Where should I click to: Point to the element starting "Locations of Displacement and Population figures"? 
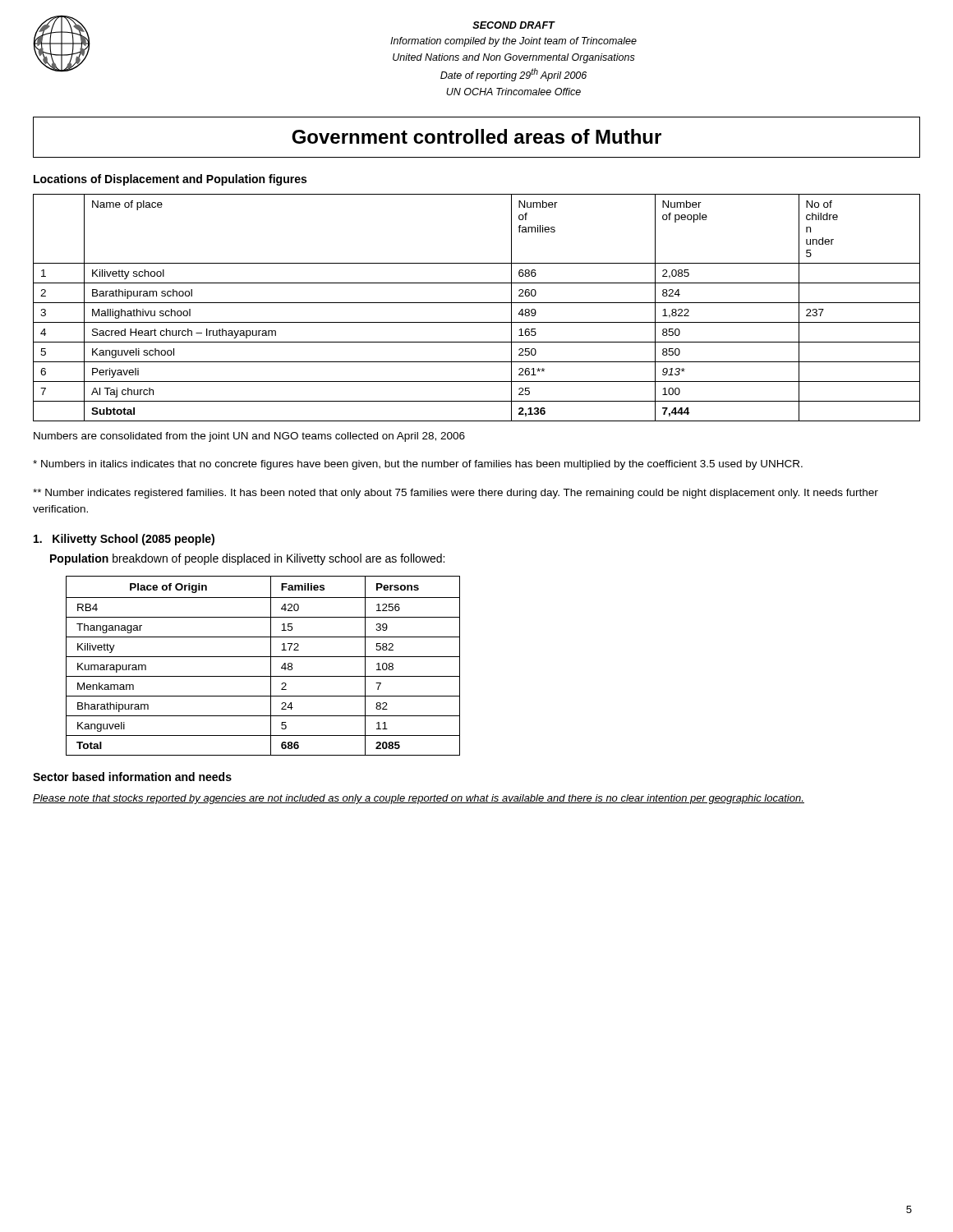pos(170,179)
